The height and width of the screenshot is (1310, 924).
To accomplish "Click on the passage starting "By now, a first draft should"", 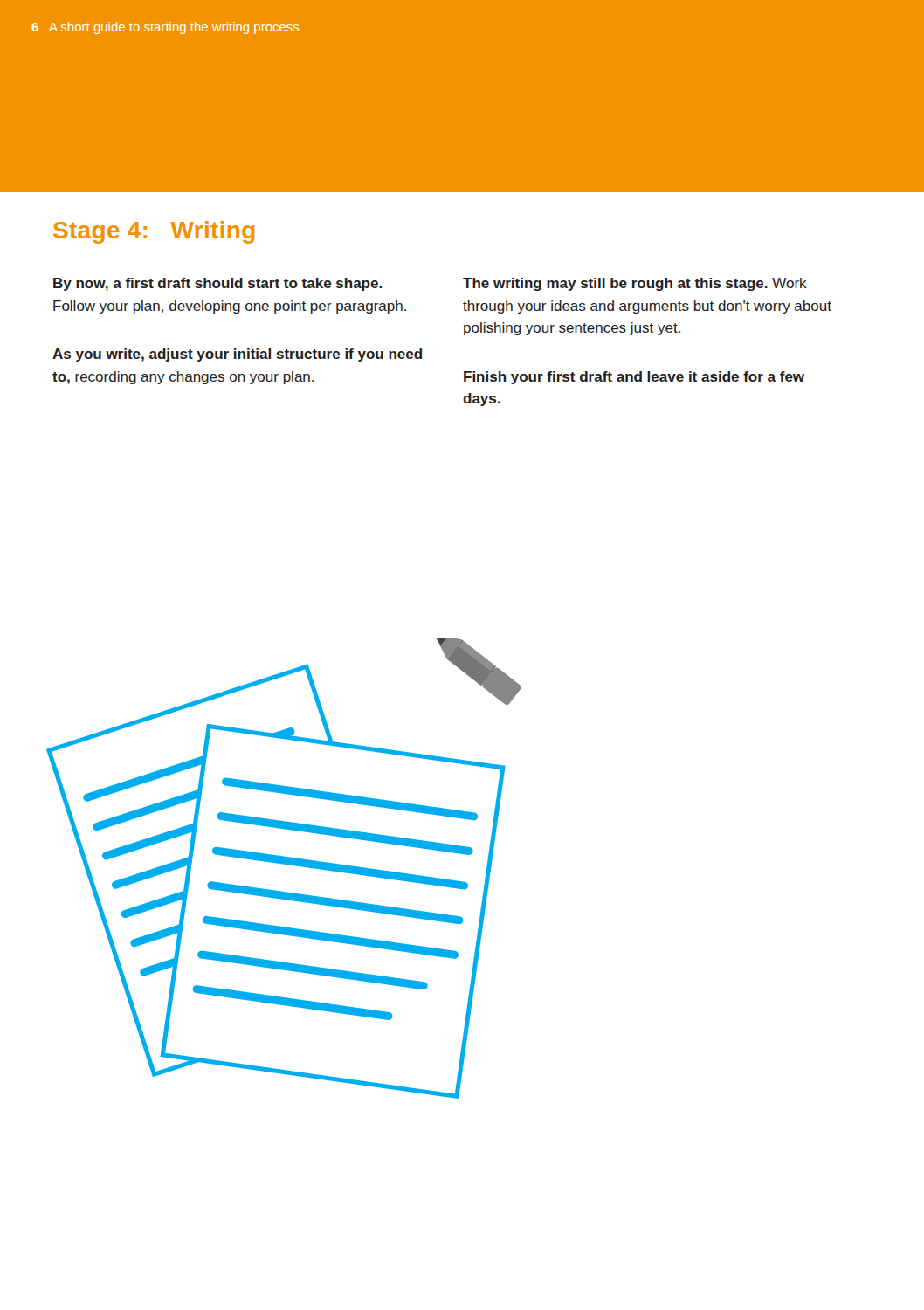I will click(230, 295).
